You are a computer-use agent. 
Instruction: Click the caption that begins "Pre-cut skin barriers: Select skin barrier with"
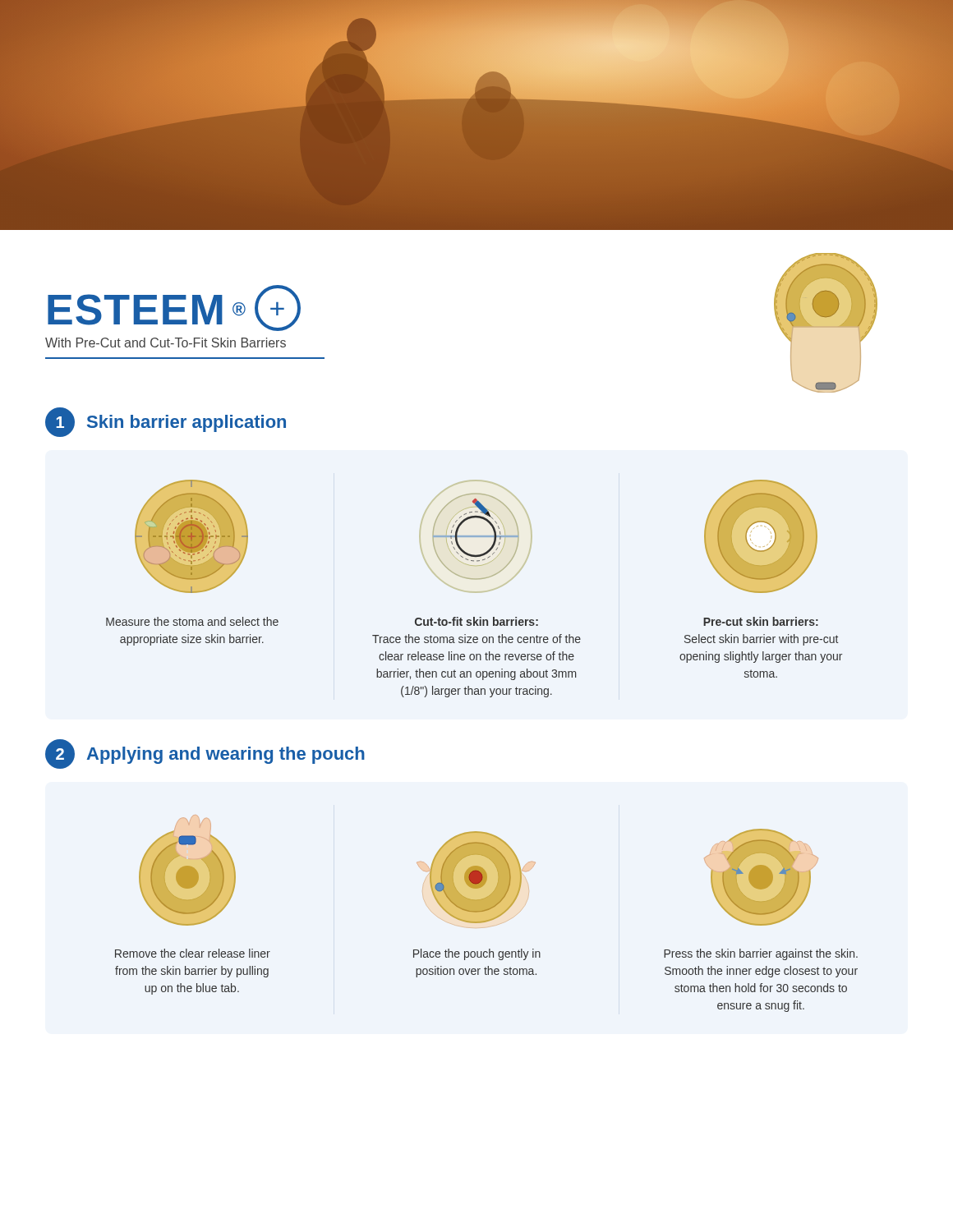click(761, 648)
